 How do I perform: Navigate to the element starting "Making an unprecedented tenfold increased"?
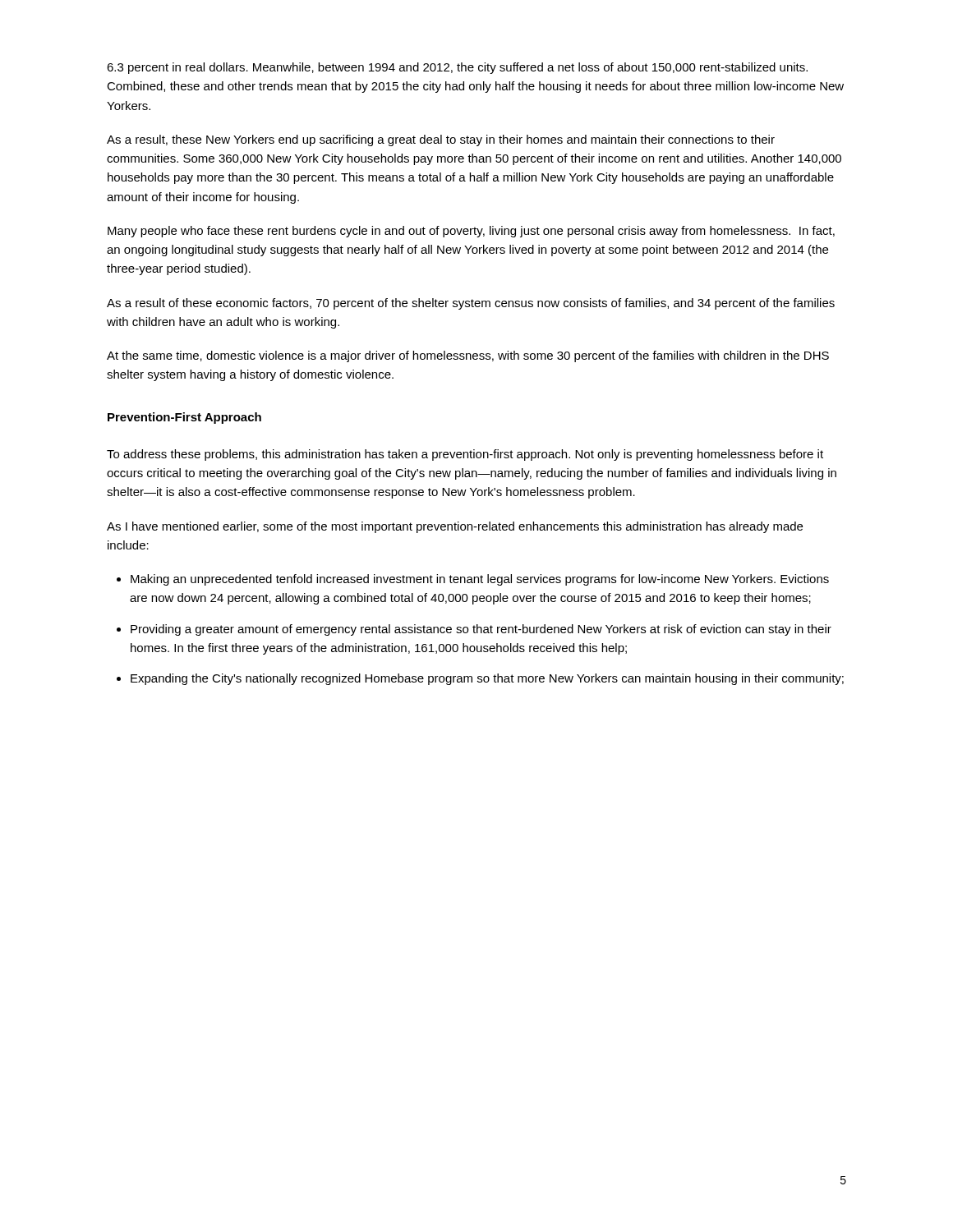[x=480, y=588]
